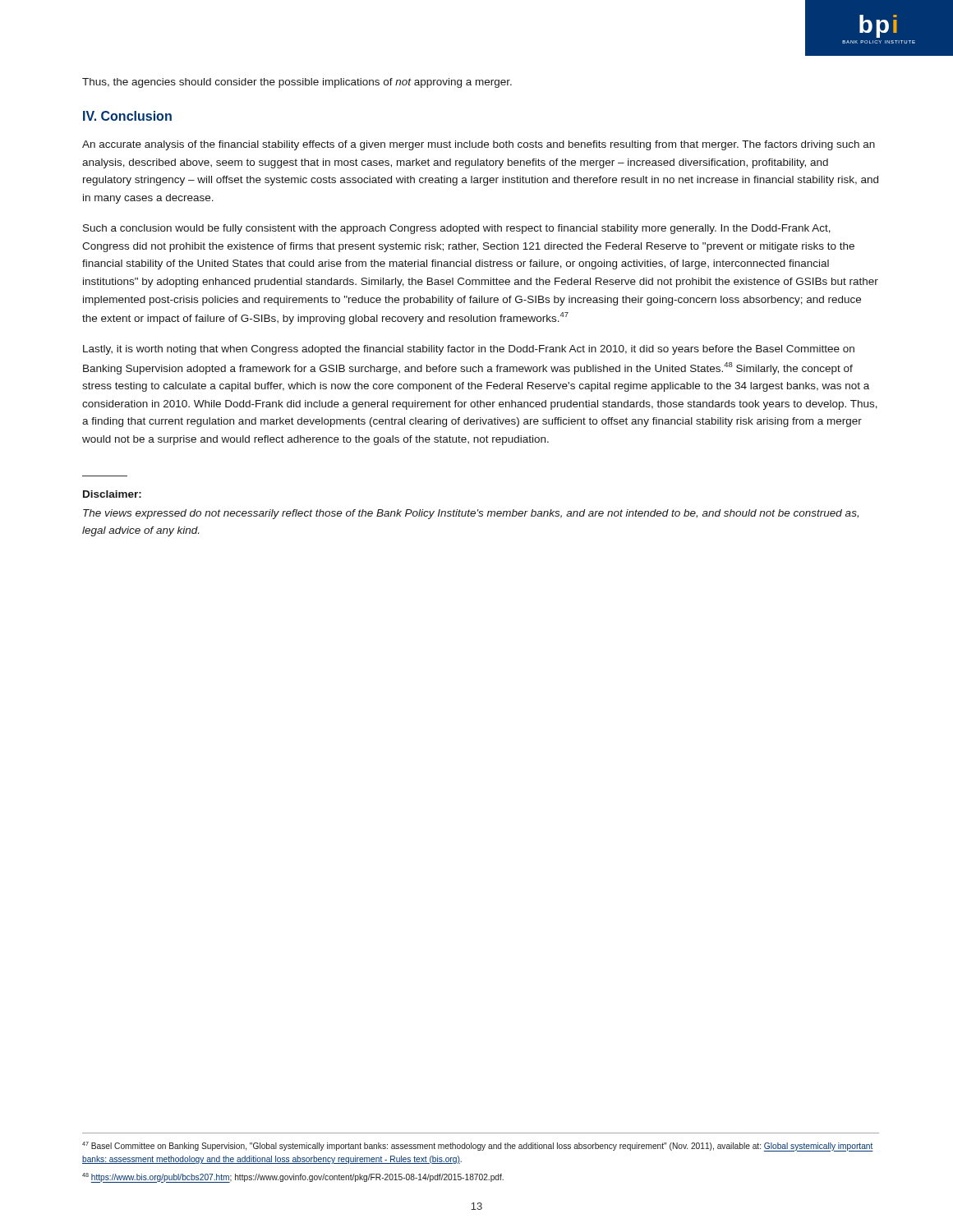Point to the region starting "An accurate analysis"
Image resolution: width=953 pixels, height=1232 pixels.
481,171
